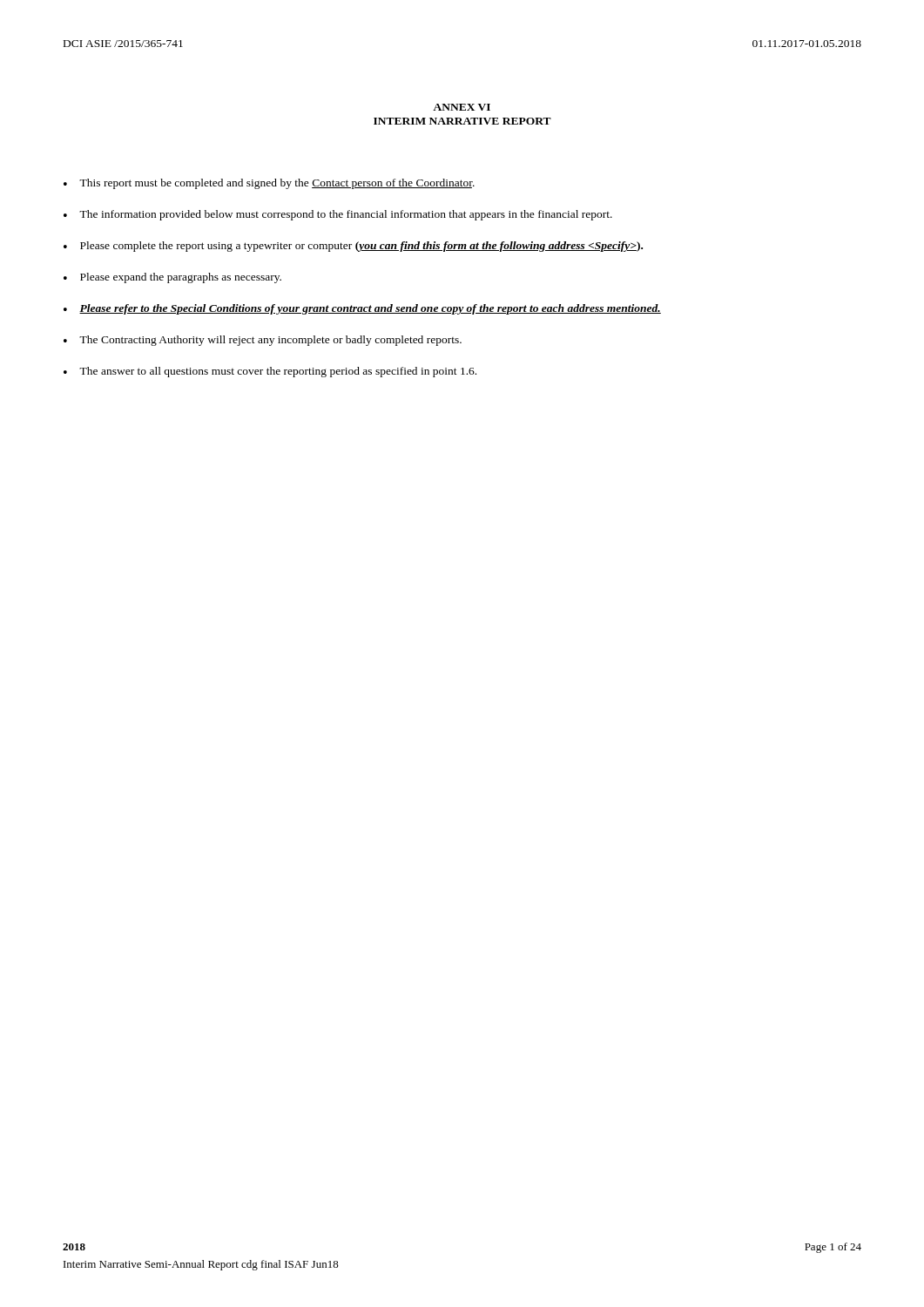Point to the text starting "The Contracting Authority"
Image resolution: width=924 pixels, height=1307 pixels.
pos(271,340)
